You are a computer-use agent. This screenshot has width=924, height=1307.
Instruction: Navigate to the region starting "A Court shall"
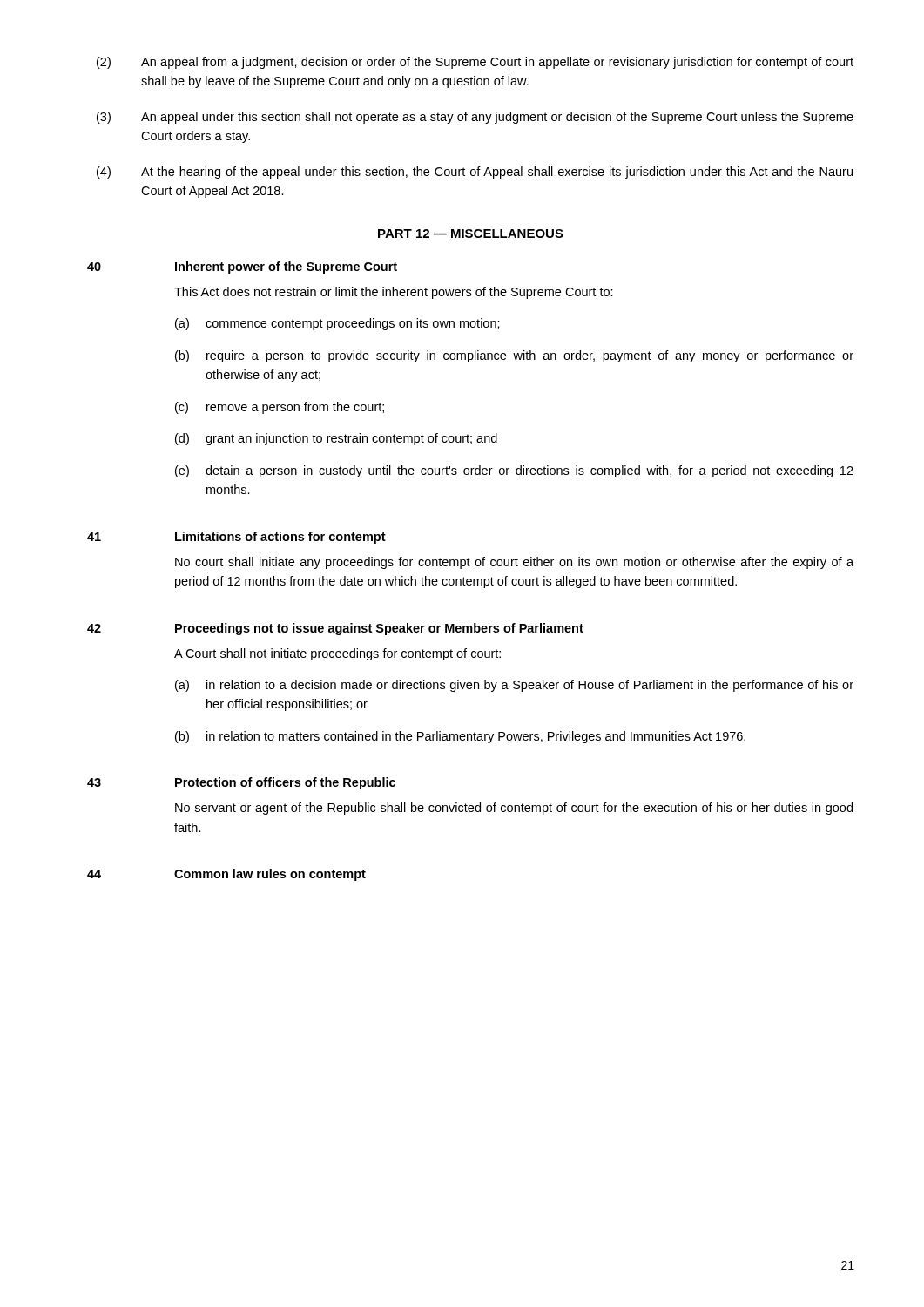pos(338,653)
